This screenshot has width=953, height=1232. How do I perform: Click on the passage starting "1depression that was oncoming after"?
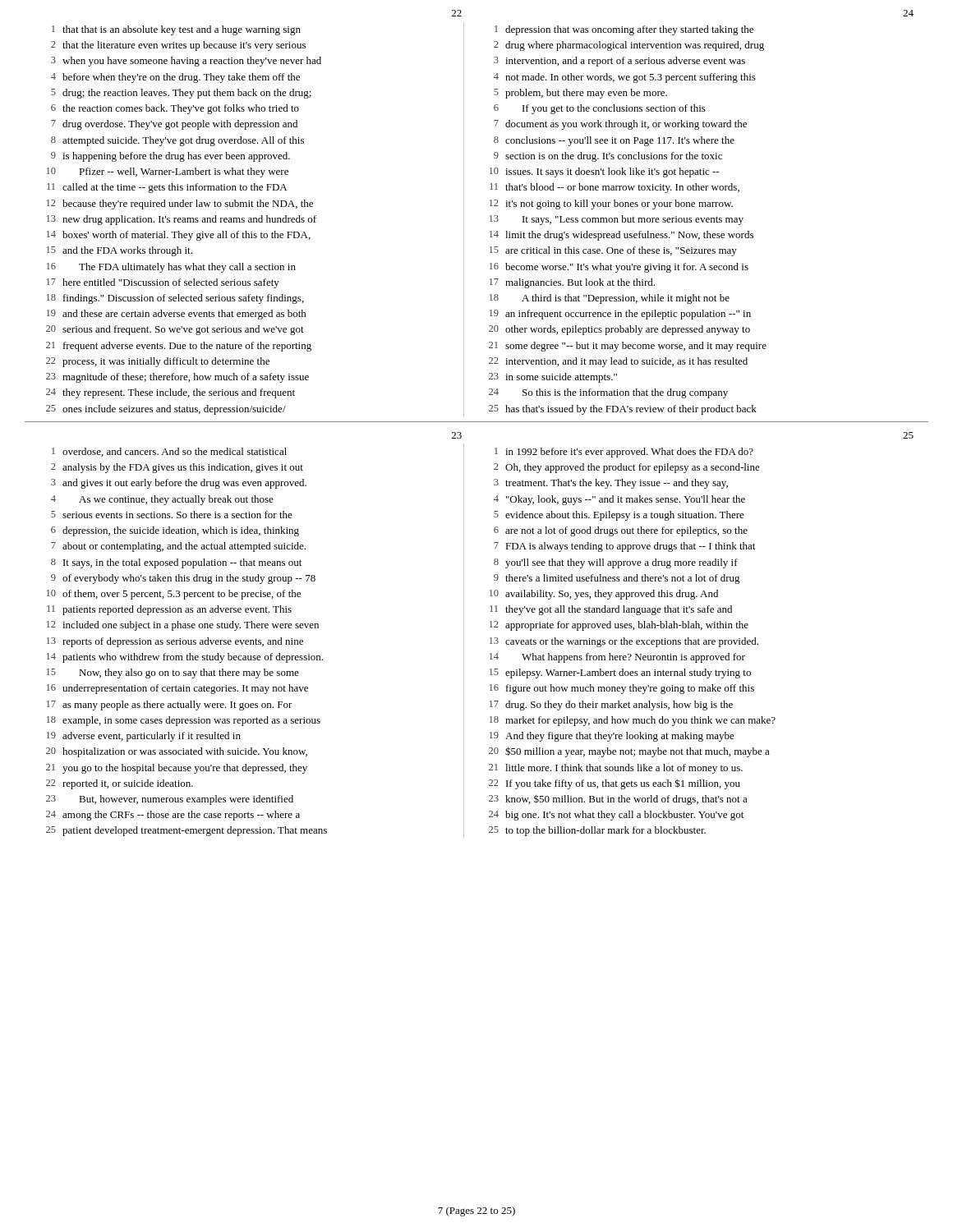[x=685, y=219]
